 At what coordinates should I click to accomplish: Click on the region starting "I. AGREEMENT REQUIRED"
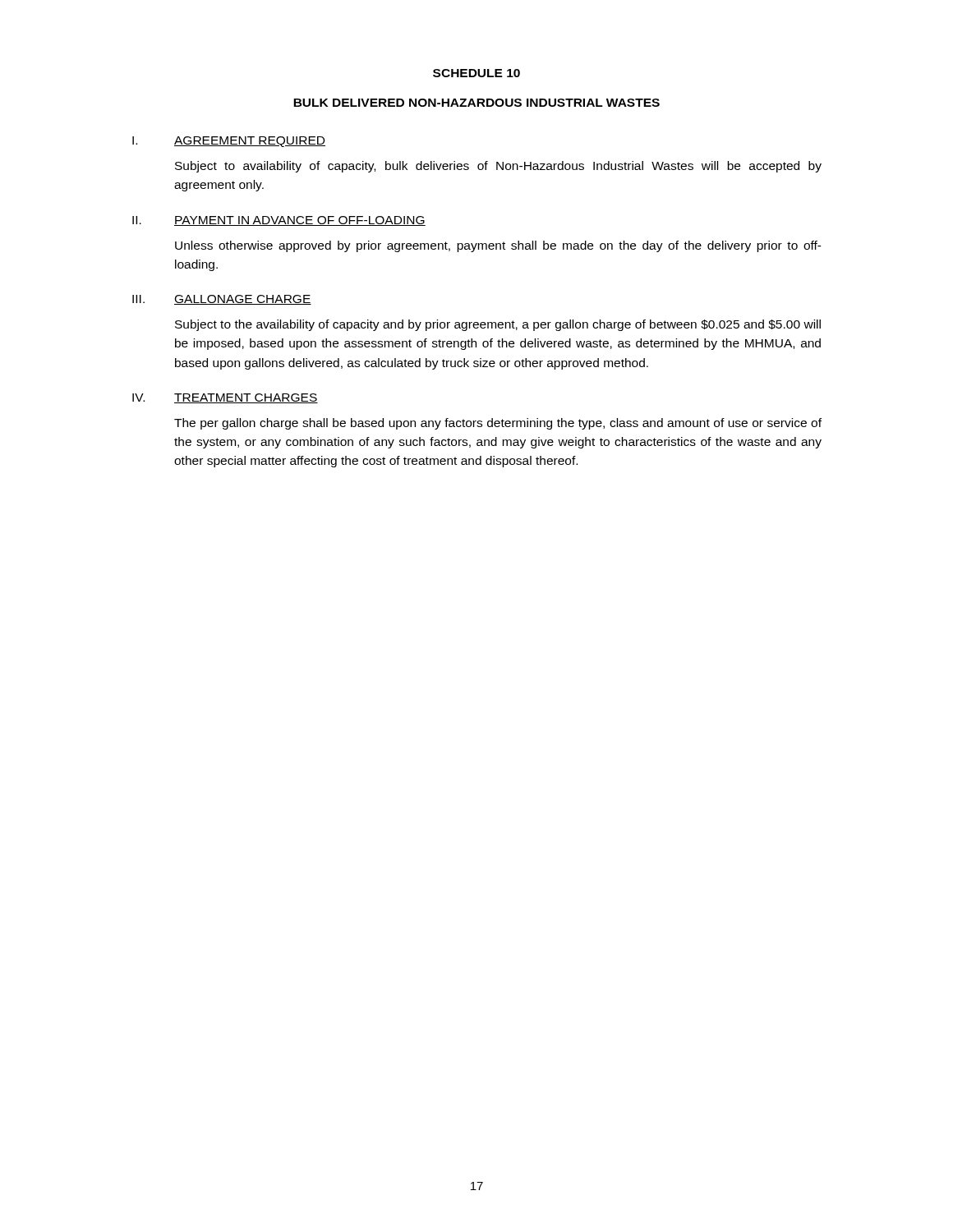tap(228, 140)
